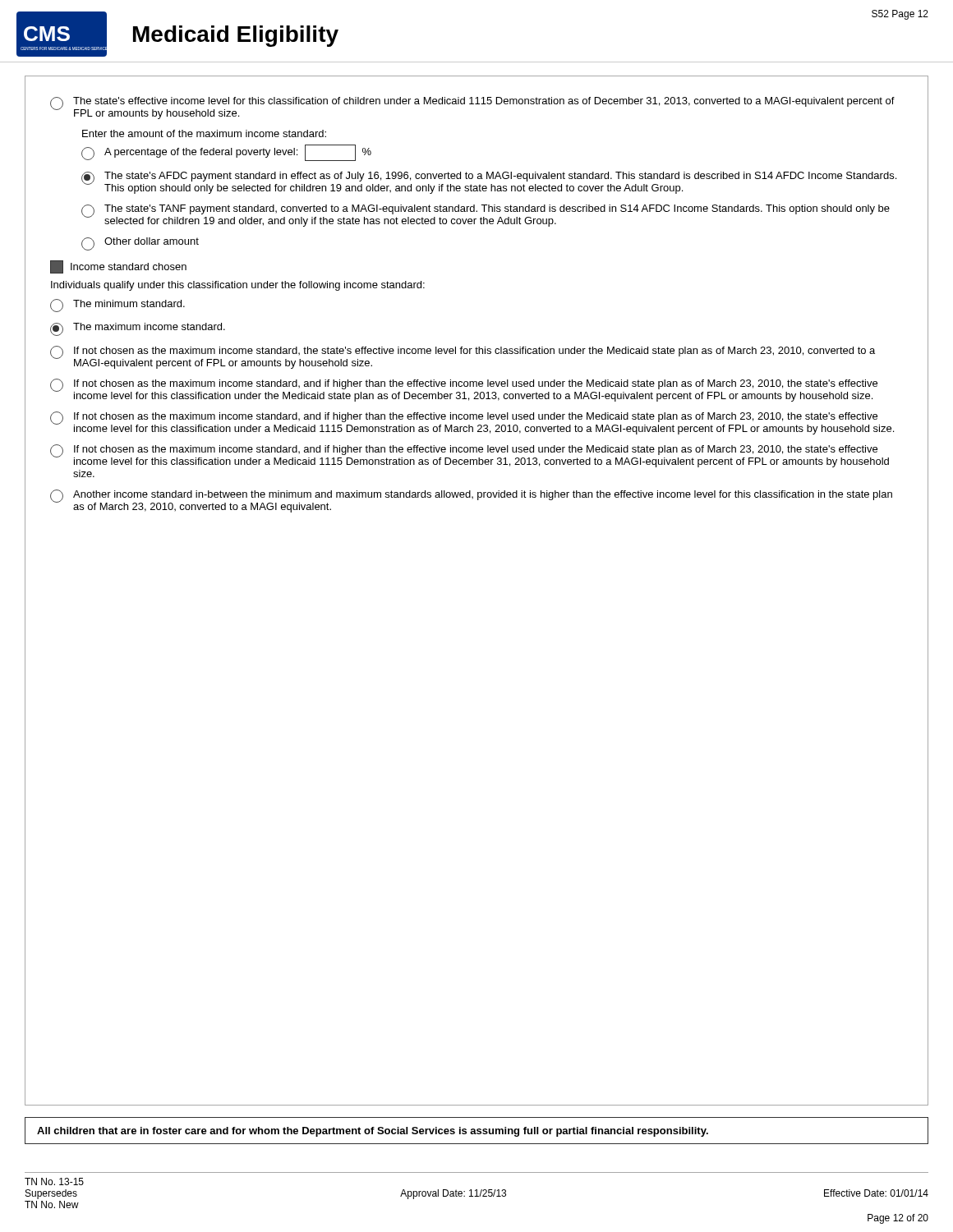Locate the logo
Viewport: 953px width, 1232px height.
[x=62, y=34]
